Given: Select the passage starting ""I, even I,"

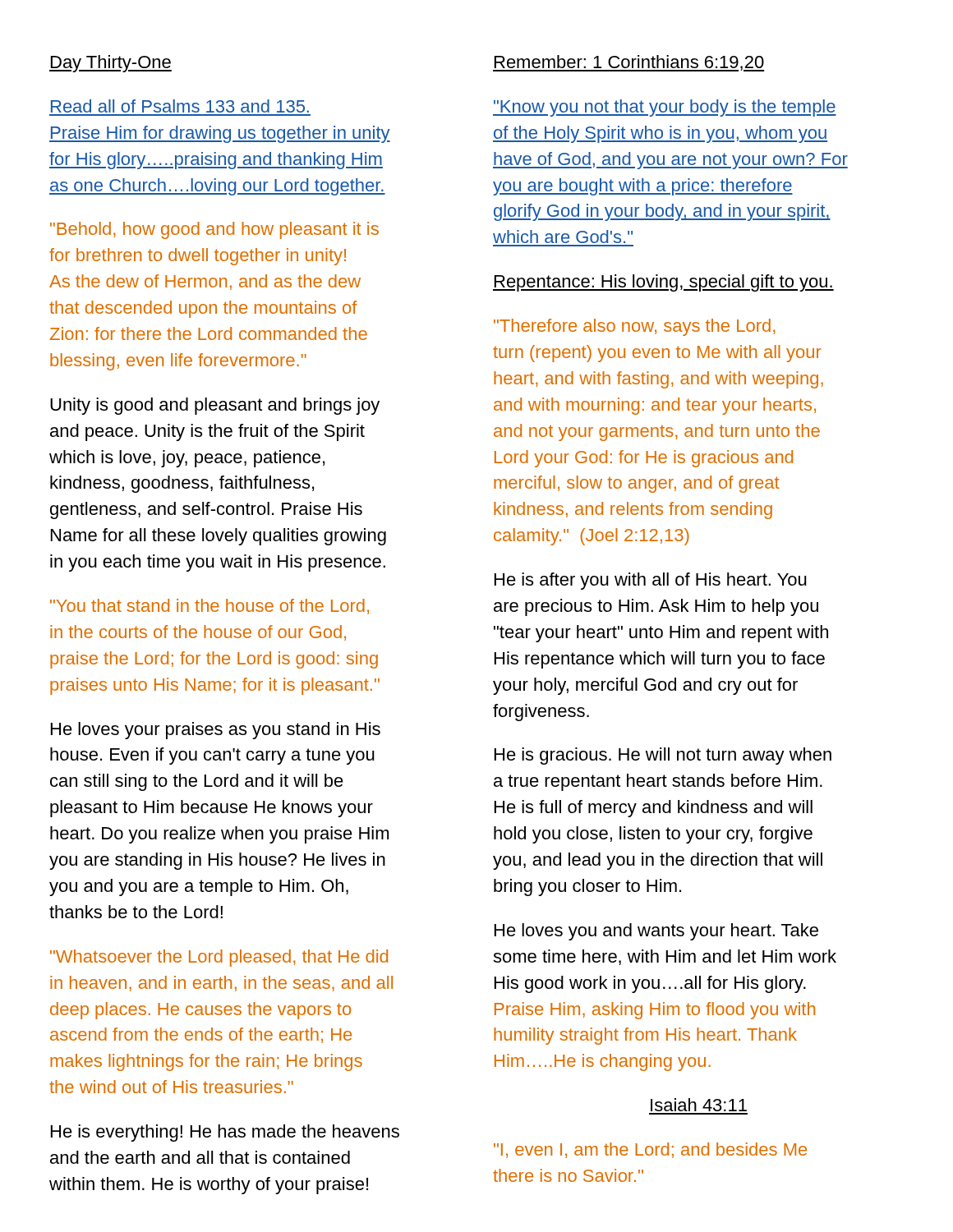Looking at the screenshot, I should pos(650,1163).
